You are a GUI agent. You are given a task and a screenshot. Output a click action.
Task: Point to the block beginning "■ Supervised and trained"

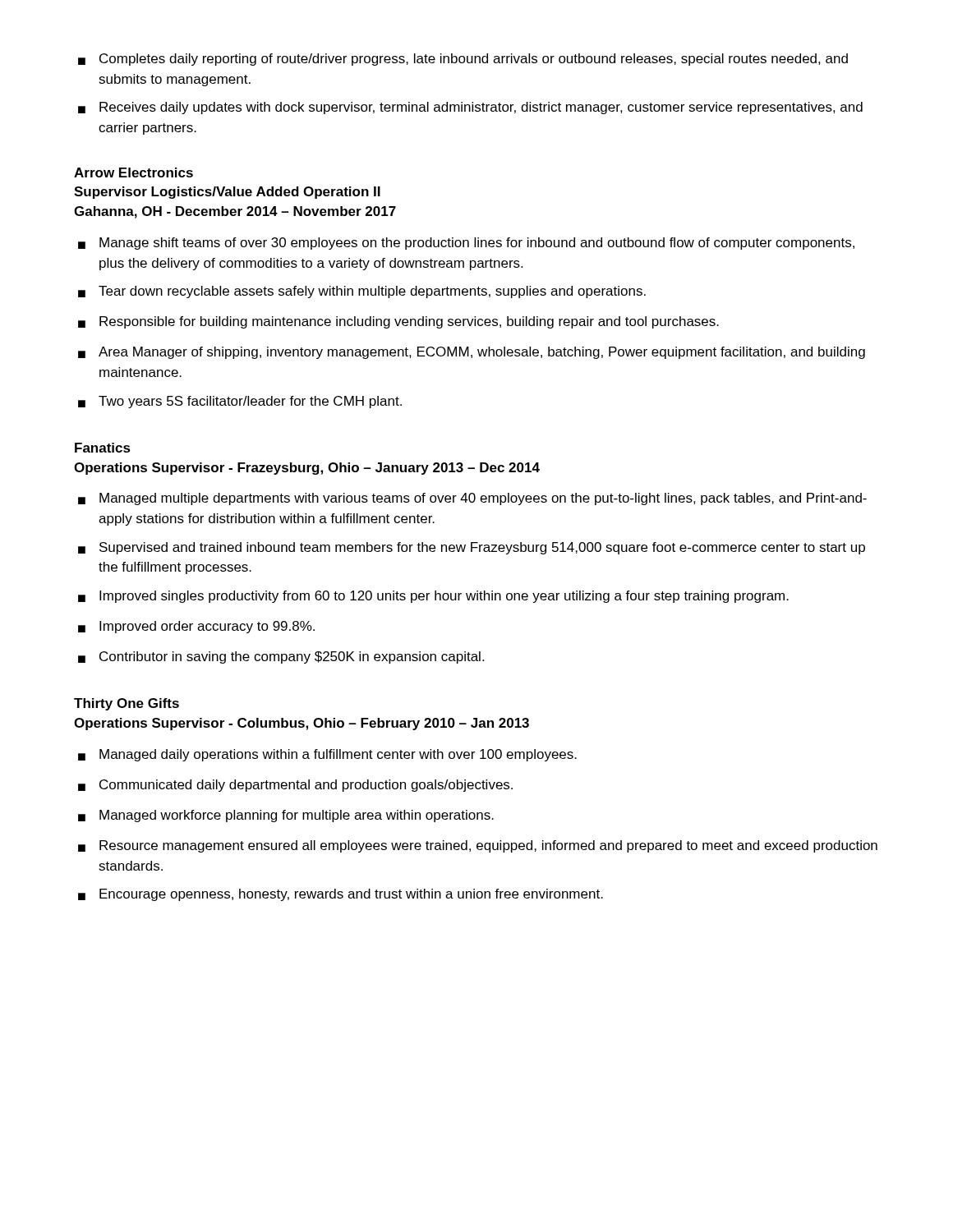pos(476,558)
